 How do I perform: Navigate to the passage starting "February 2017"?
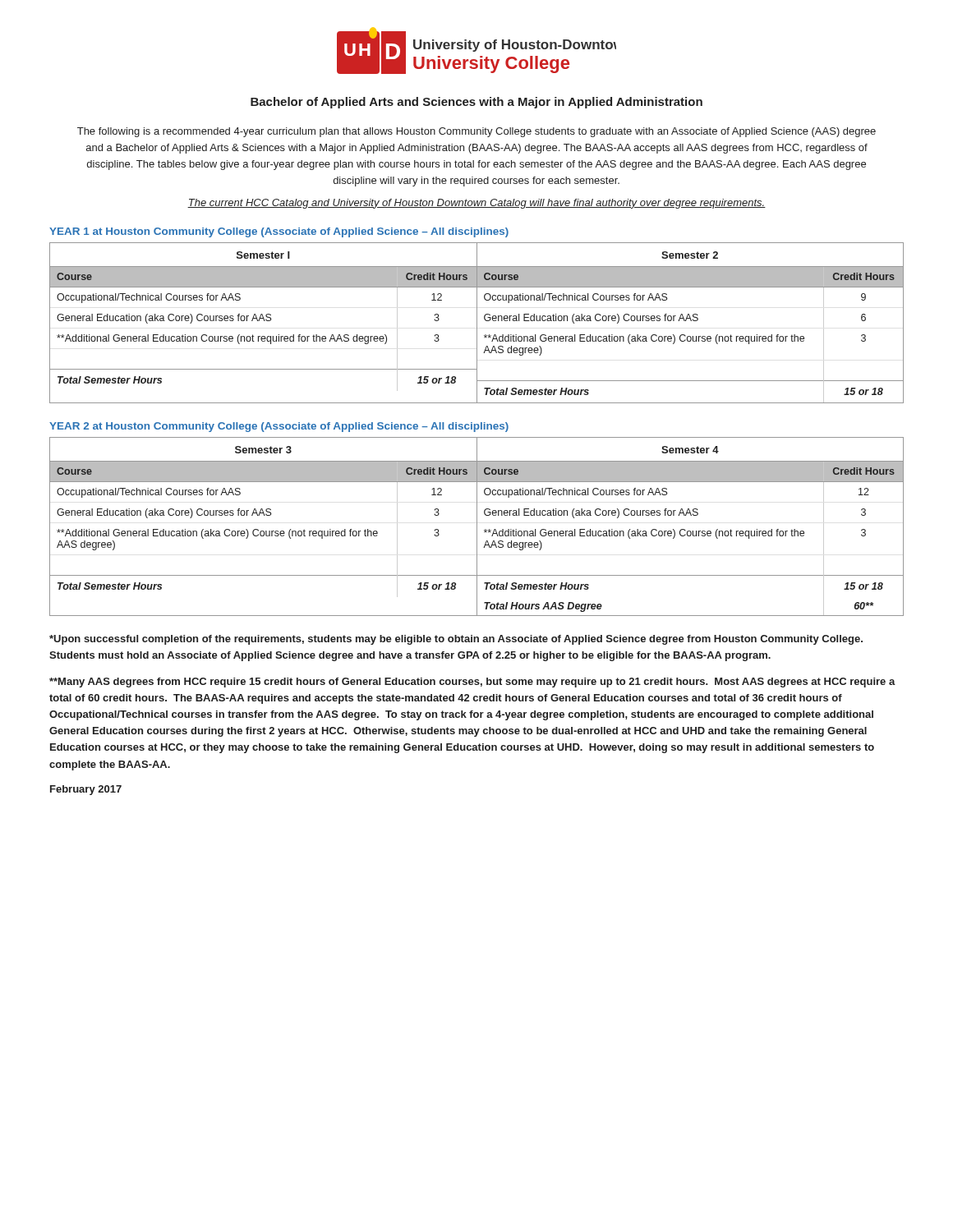85,789
